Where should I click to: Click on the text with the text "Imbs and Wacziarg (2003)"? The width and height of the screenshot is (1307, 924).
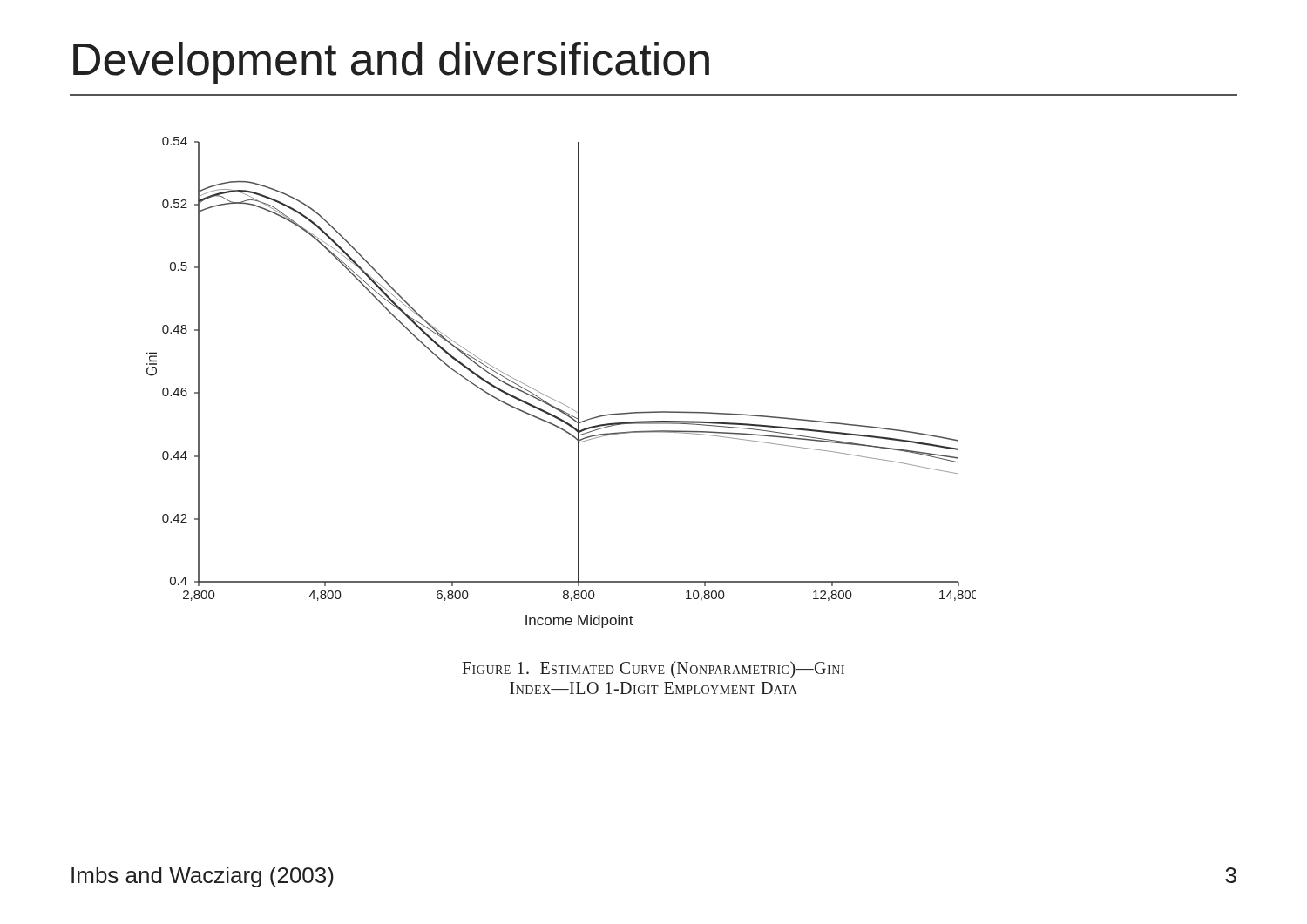click(x=202, y=875)
